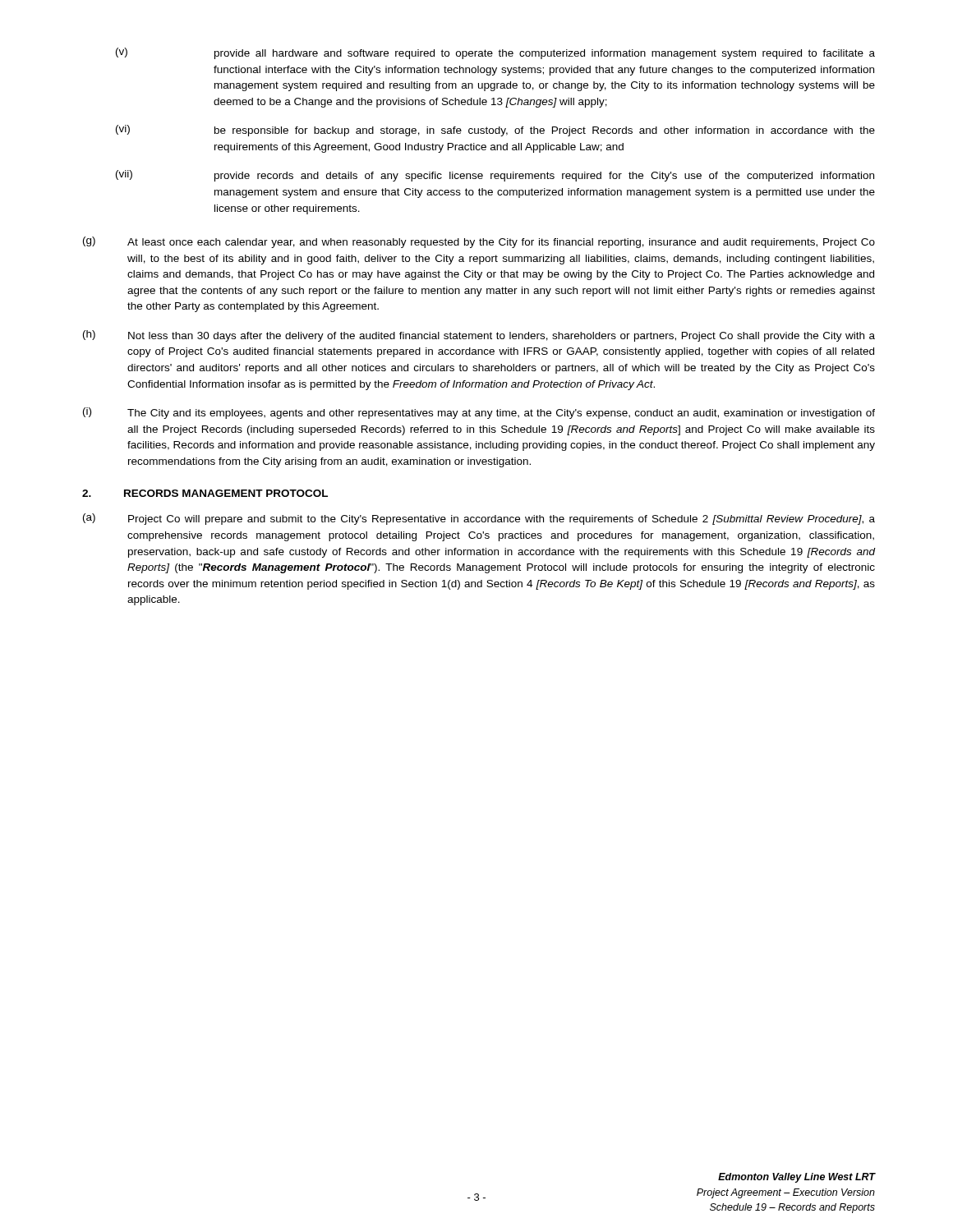Select the passage starting "(v) provide all"

pos(479,77)
